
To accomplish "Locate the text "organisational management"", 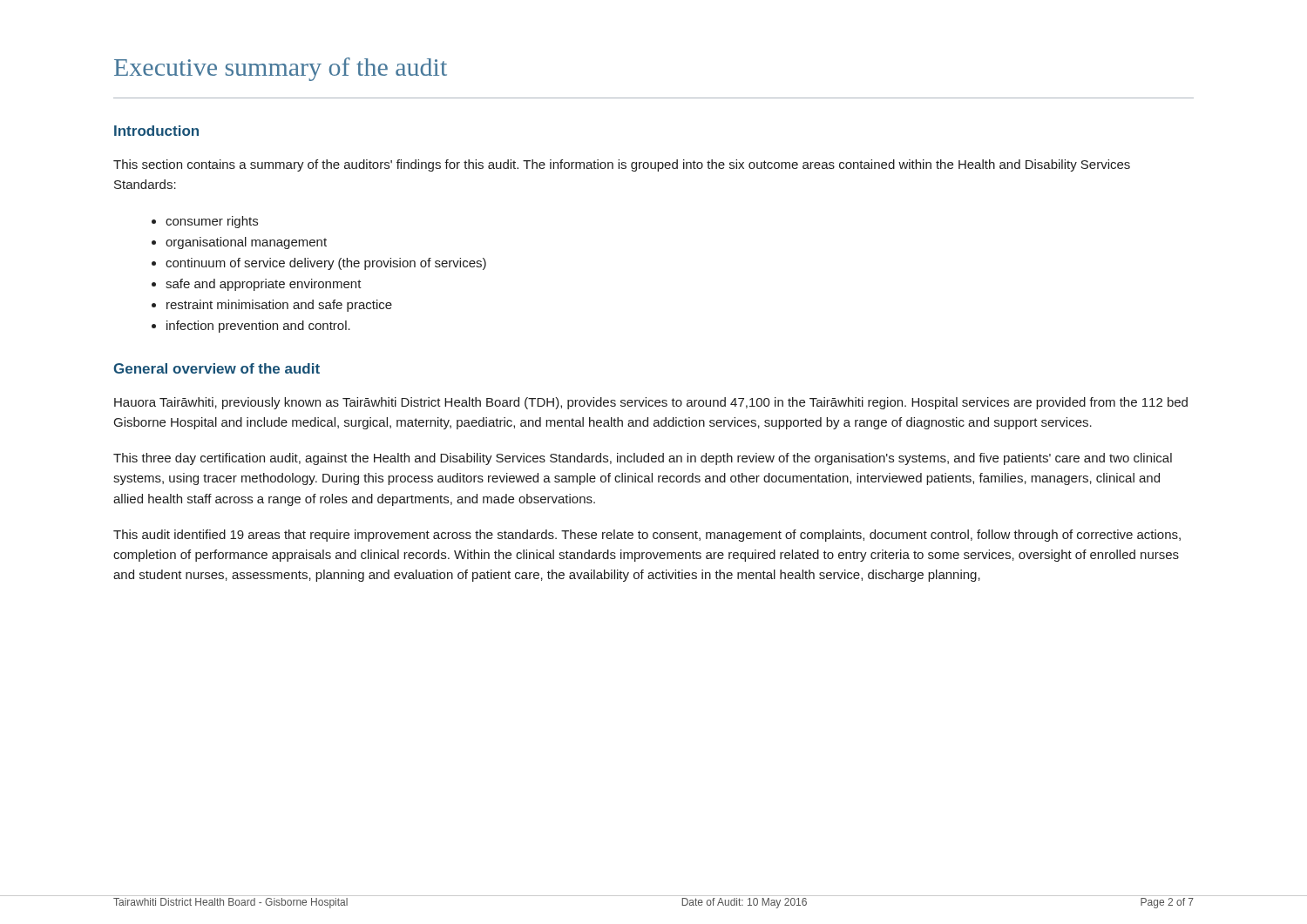I will (246, 241).
